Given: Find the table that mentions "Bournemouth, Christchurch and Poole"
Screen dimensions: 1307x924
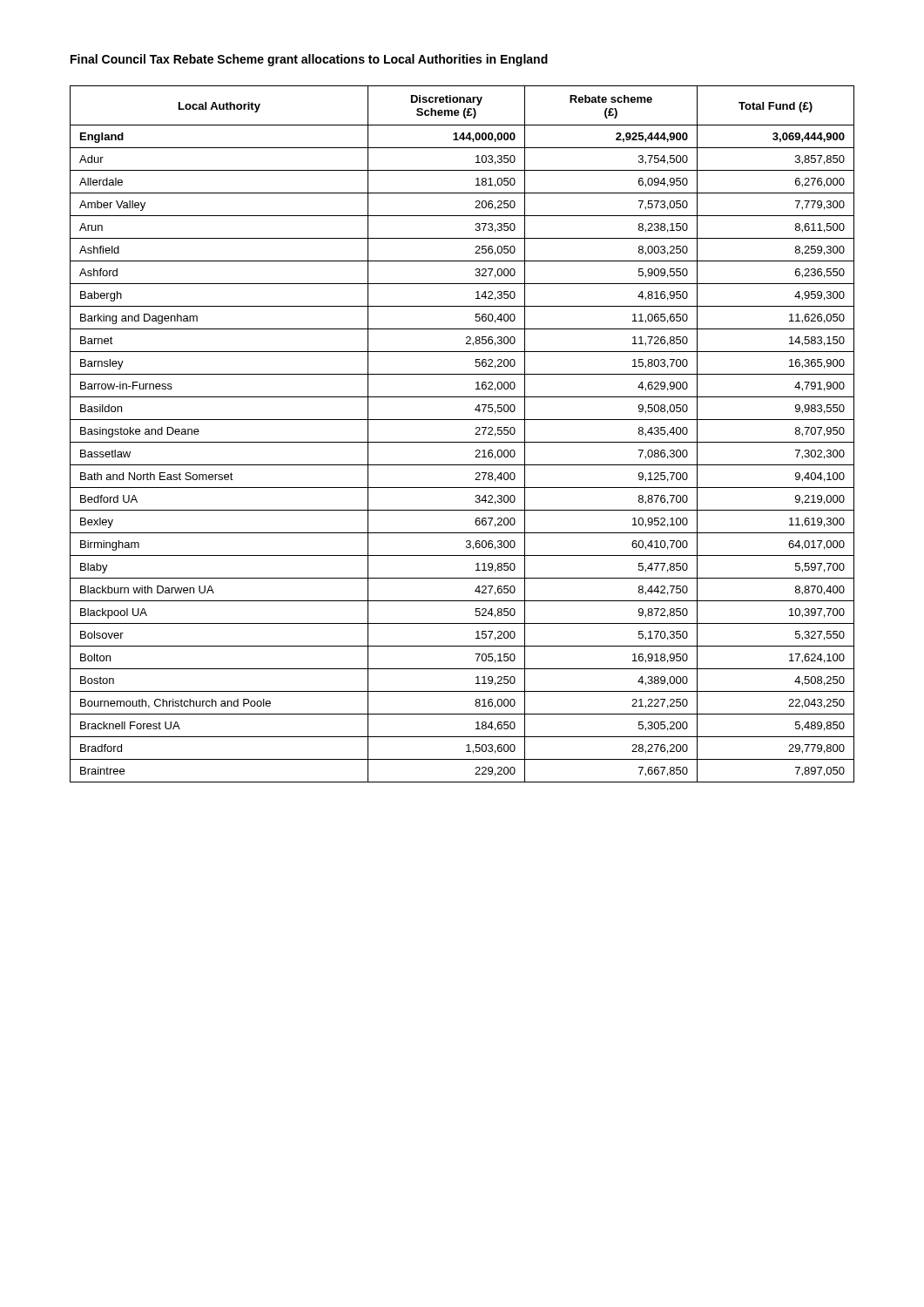Looking at the screenshot, I should [x=462, y=434].
